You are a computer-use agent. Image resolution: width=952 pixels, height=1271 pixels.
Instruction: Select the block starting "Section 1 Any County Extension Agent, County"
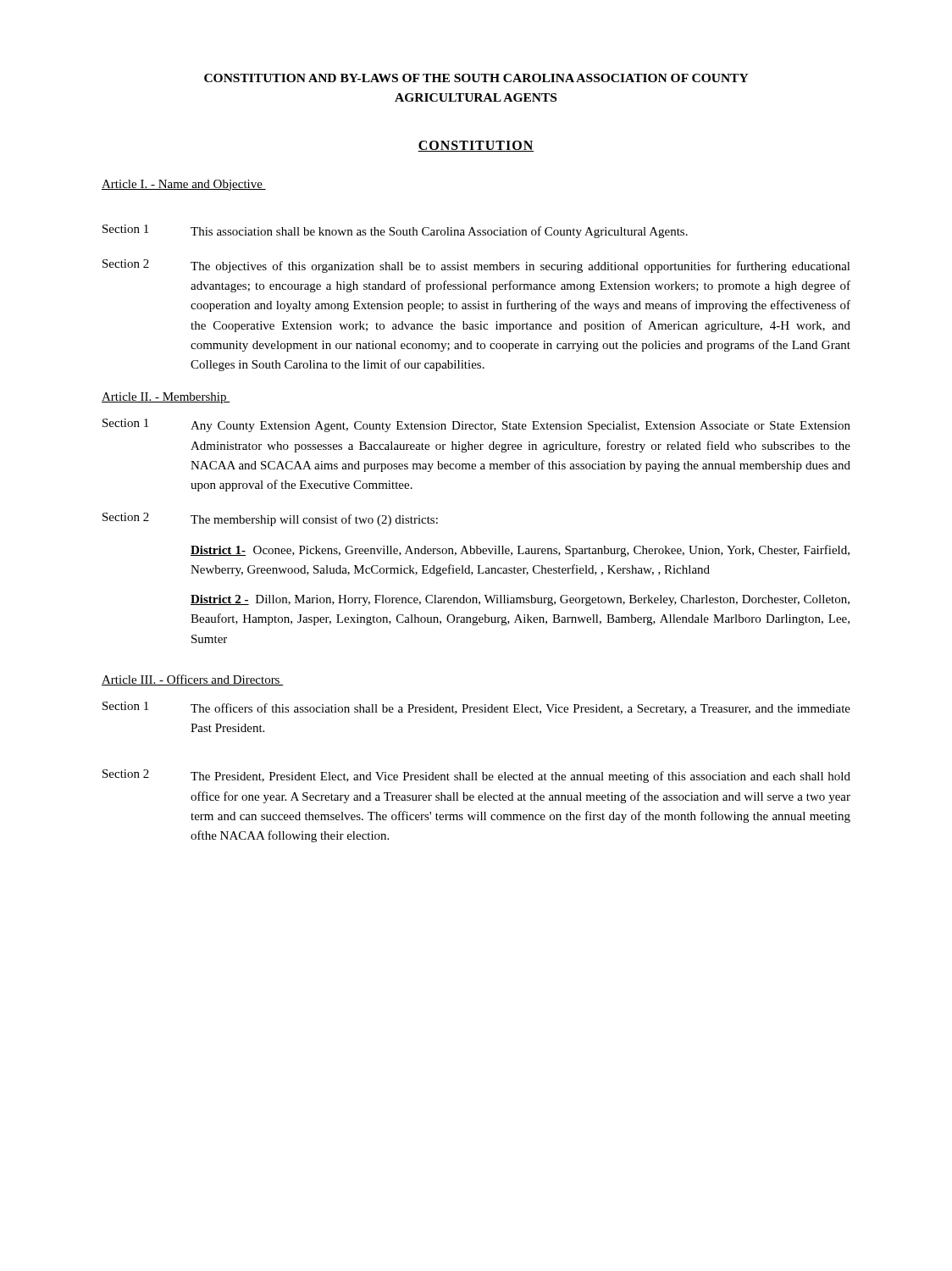(476, 456)
